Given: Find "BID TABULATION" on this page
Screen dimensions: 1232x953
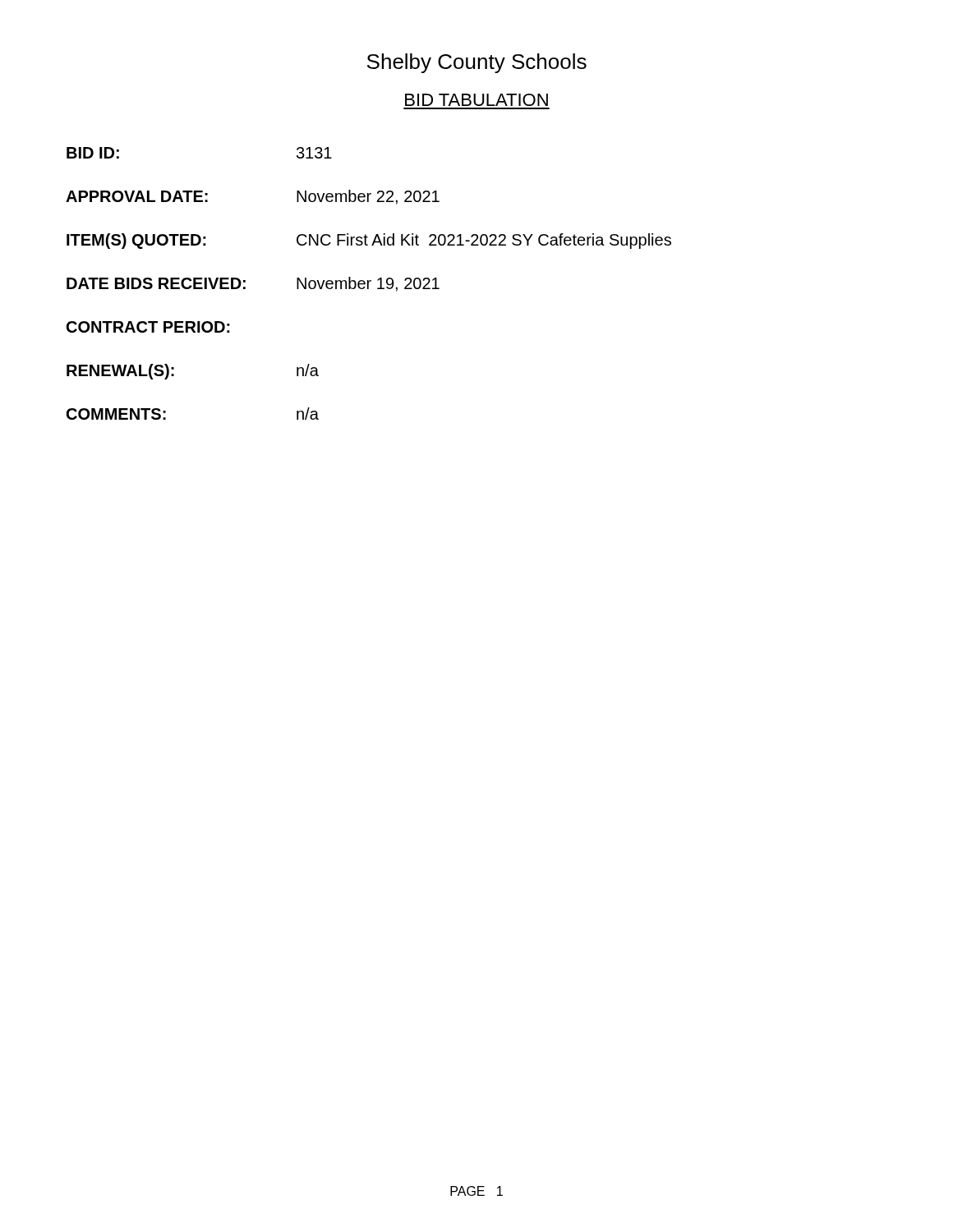Looking at the screenshot, I should point(476,100).
